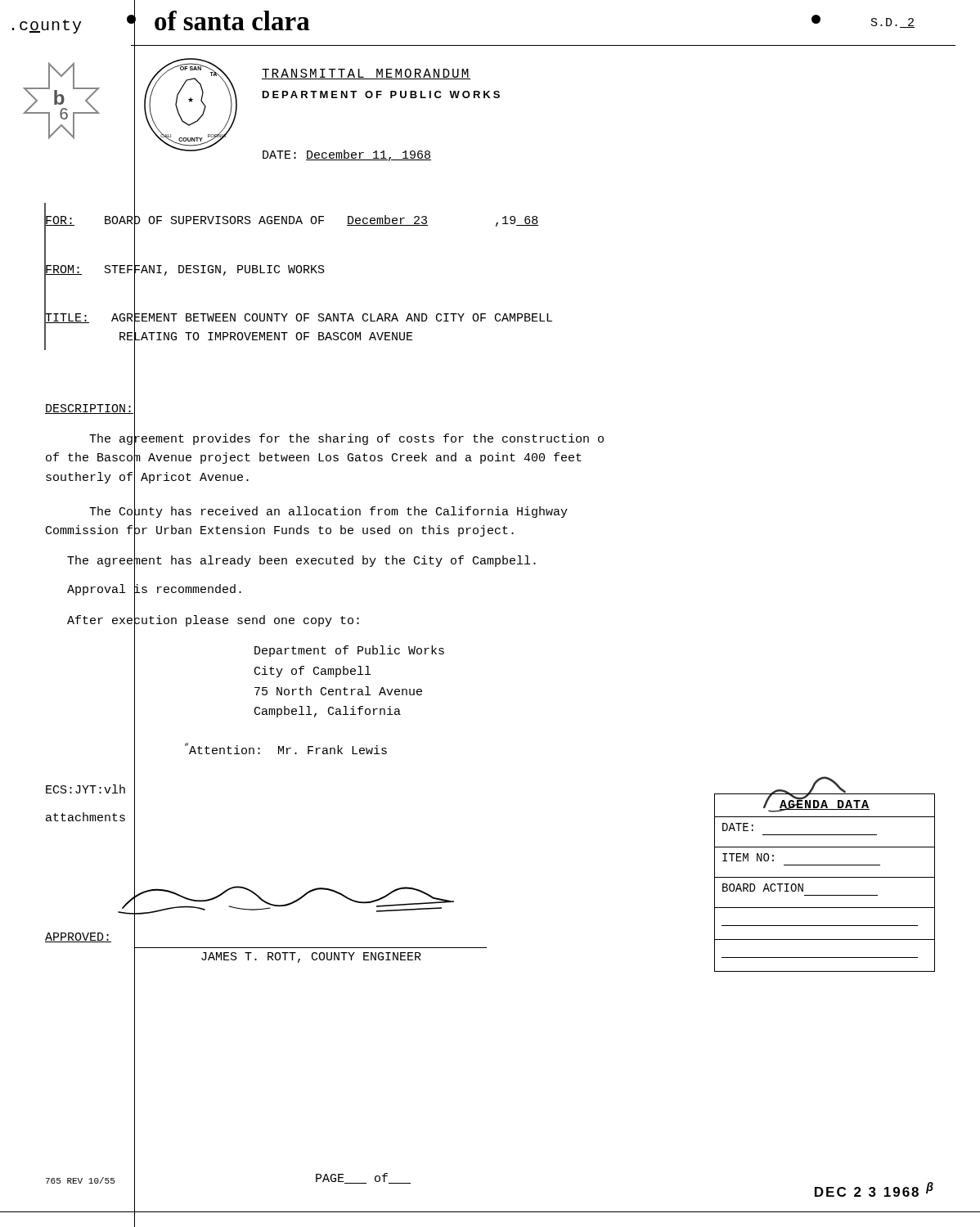Image resolution: width=980 pixels, height=1227 pixels.
Task: Point to the region starting "JAMES T. ROTT, COUNTY ENGINEER"
Action: (x=311, y=957)
